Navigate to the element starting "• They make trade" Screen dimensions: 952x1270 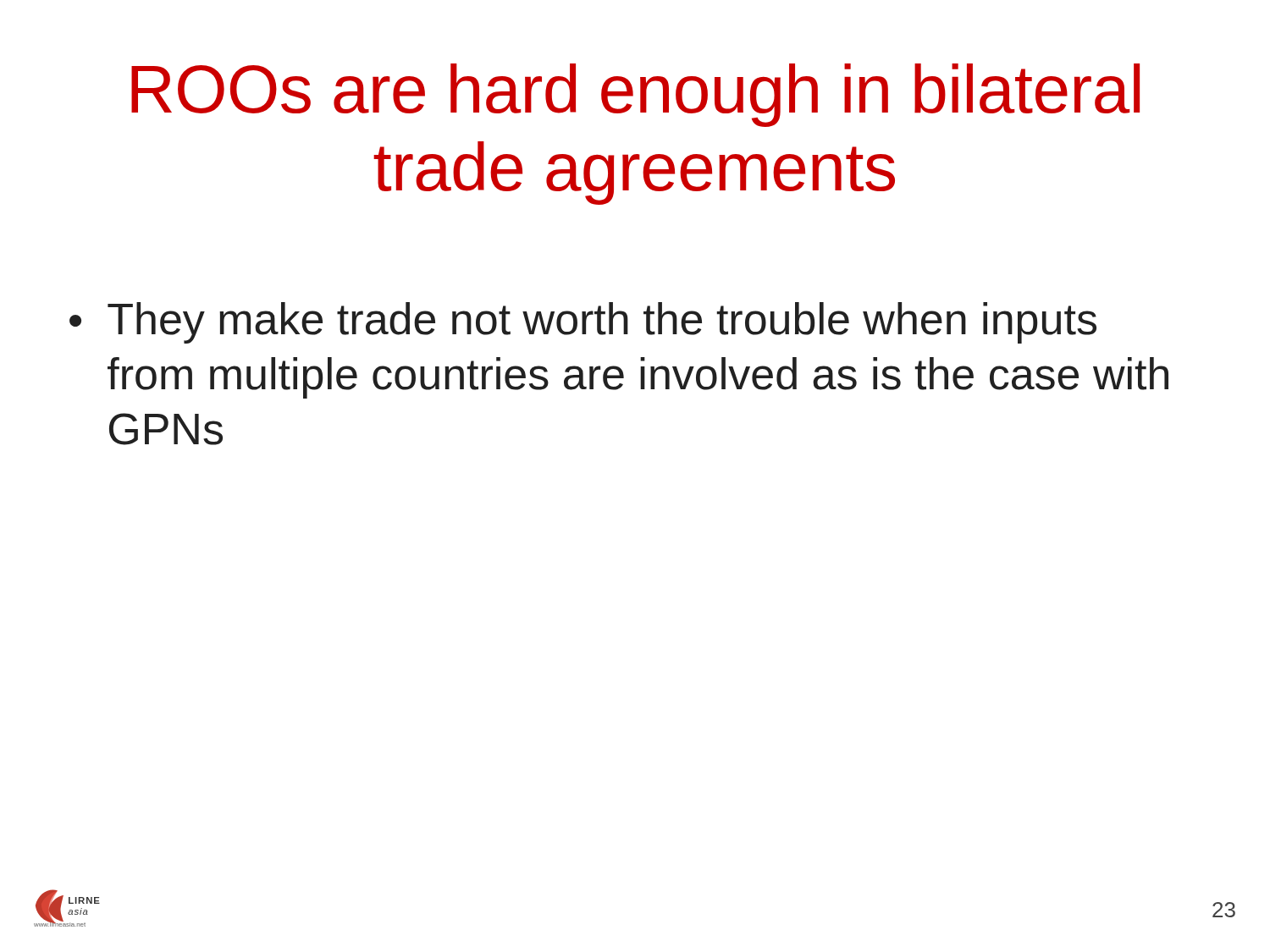[x=626, y=374]
